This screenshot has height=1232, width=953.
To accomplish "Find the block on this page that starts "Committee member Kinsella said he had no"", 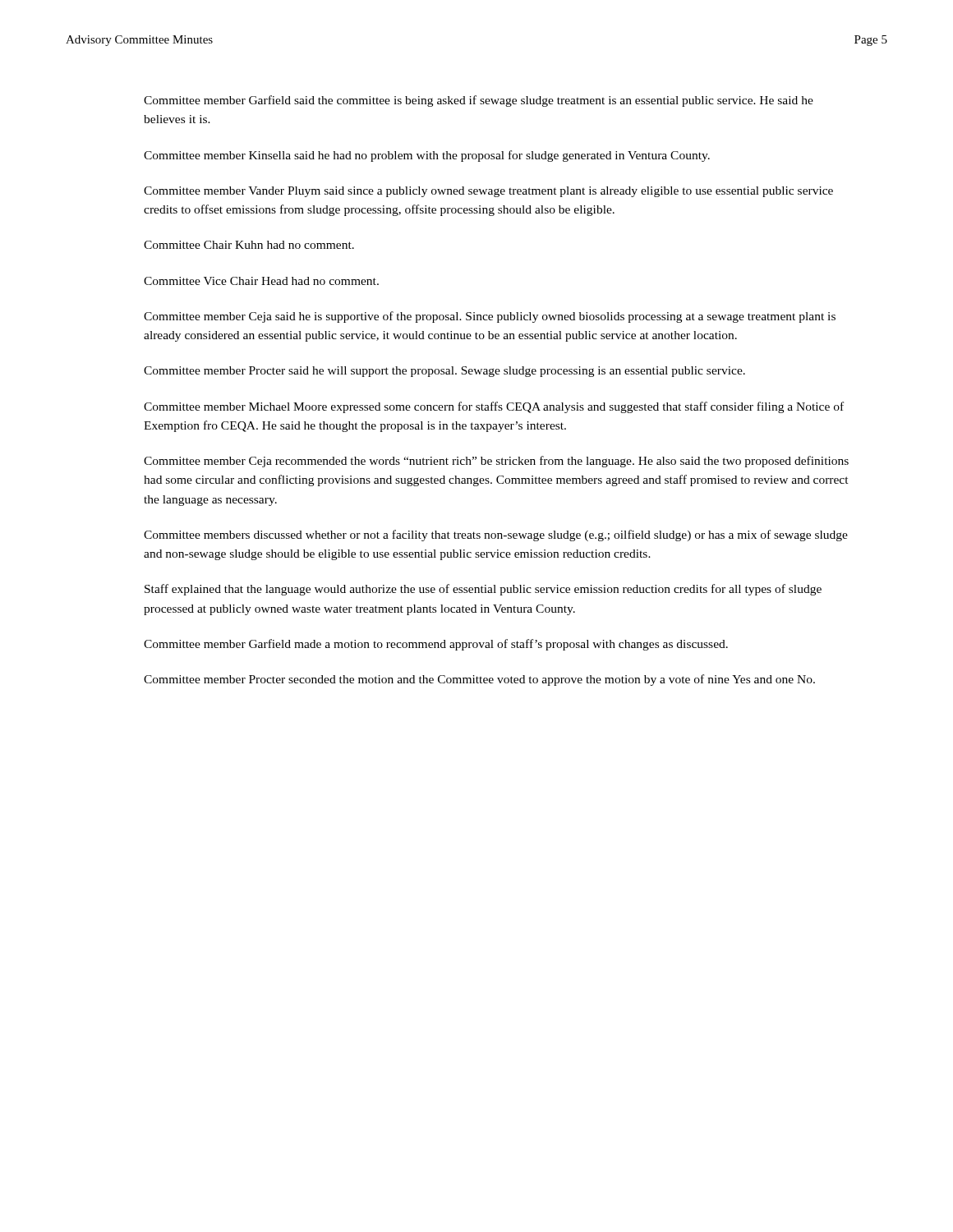I will [x=427, y=154].
